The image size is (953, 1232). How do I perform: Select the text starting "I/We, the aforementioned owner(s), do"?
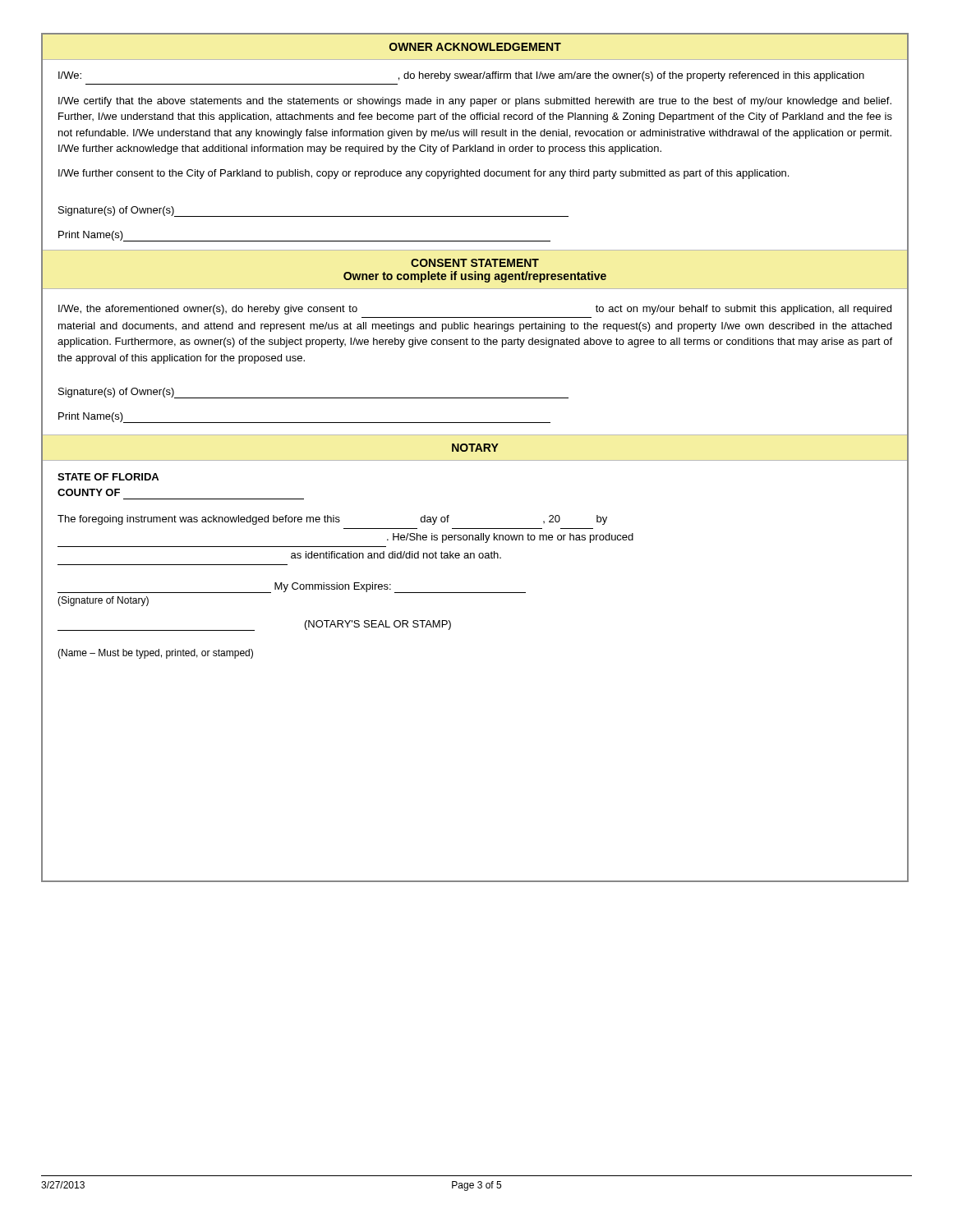click(475, 332)
